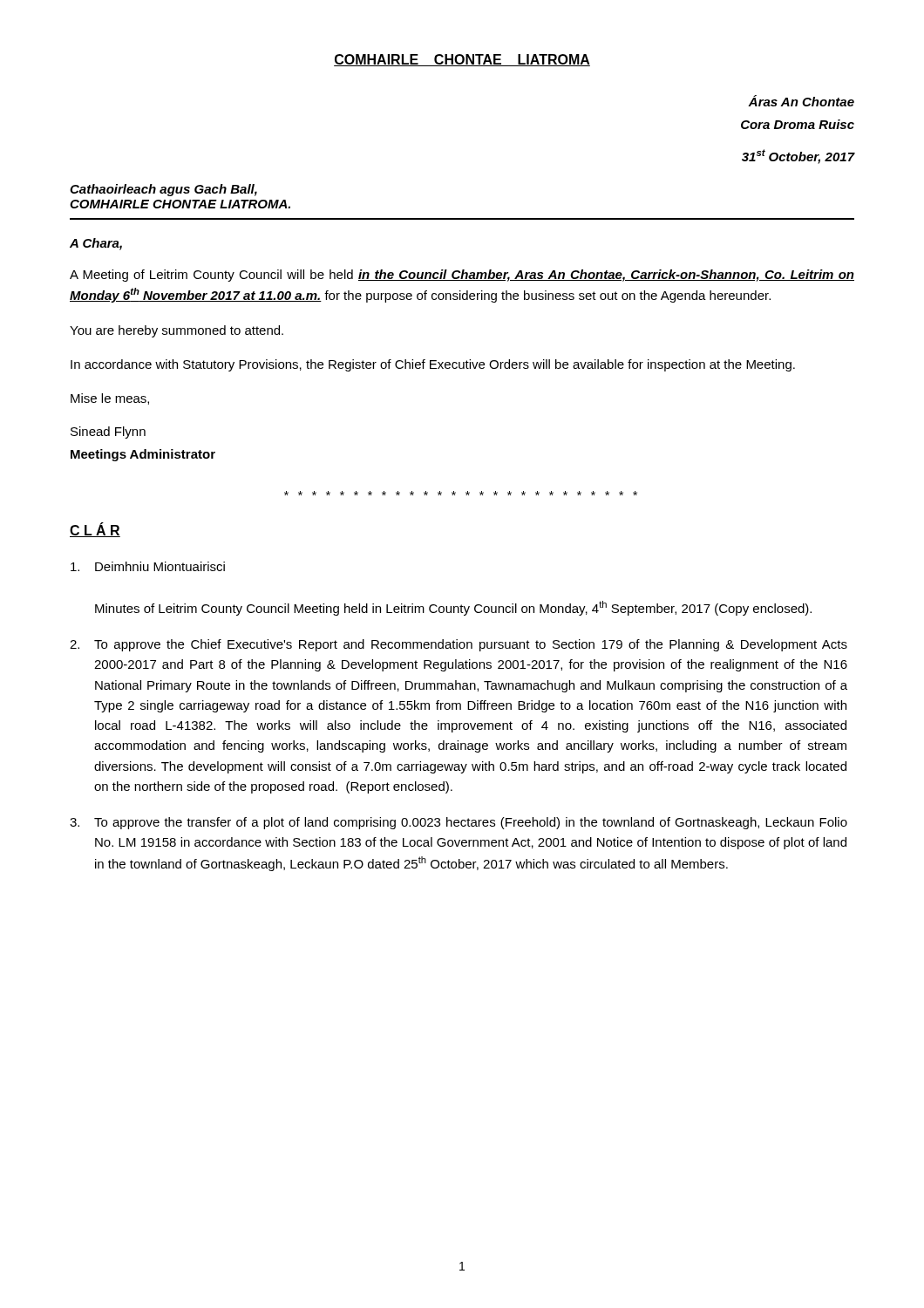Click where it says "Mise le meas,"
The width and height of the screenshot is (924, 1308).
pos(110,398)
